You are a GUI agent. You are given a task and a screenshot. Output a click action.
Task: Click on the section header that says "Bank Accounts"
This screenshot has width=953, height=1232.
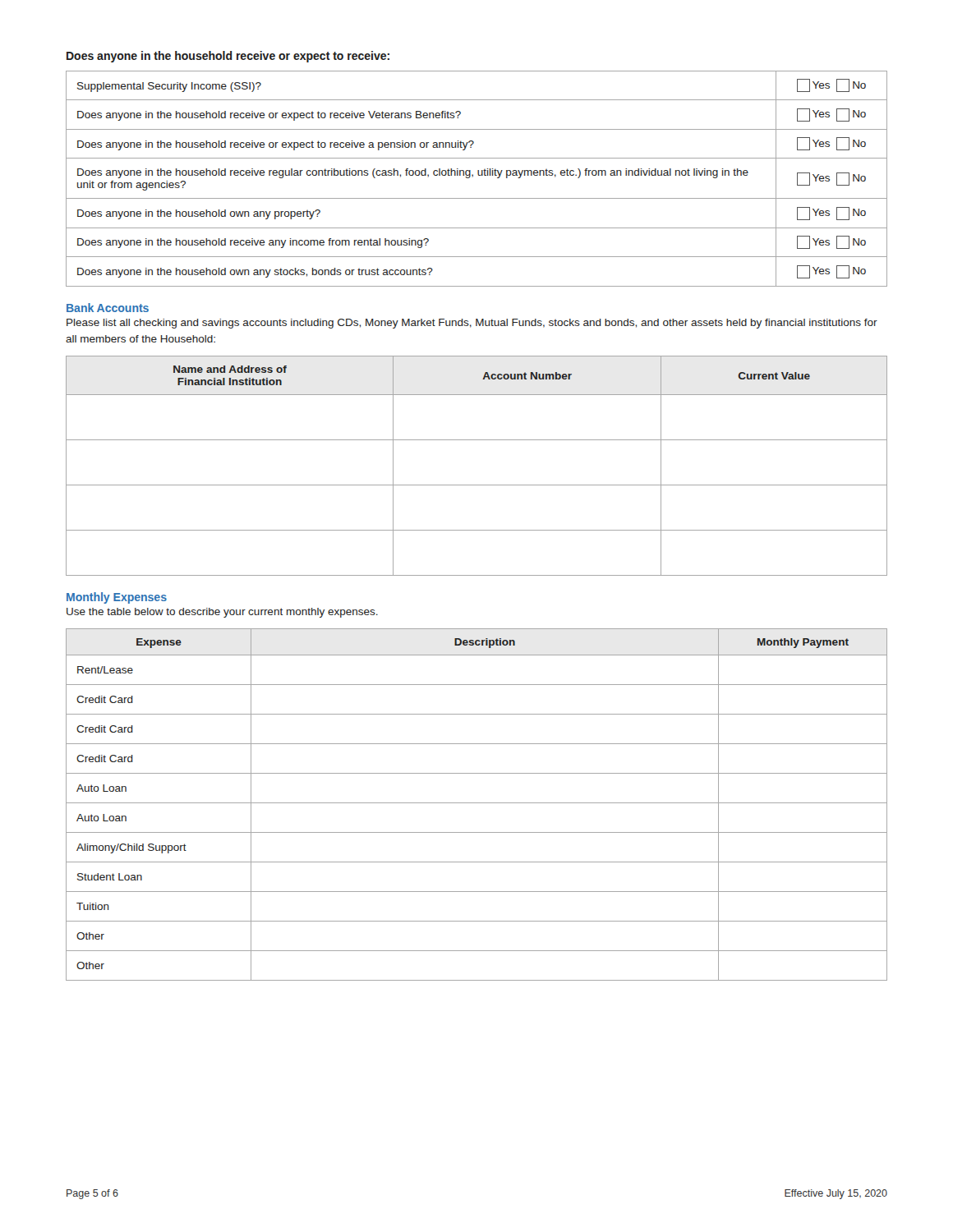[x=107, y=308]
